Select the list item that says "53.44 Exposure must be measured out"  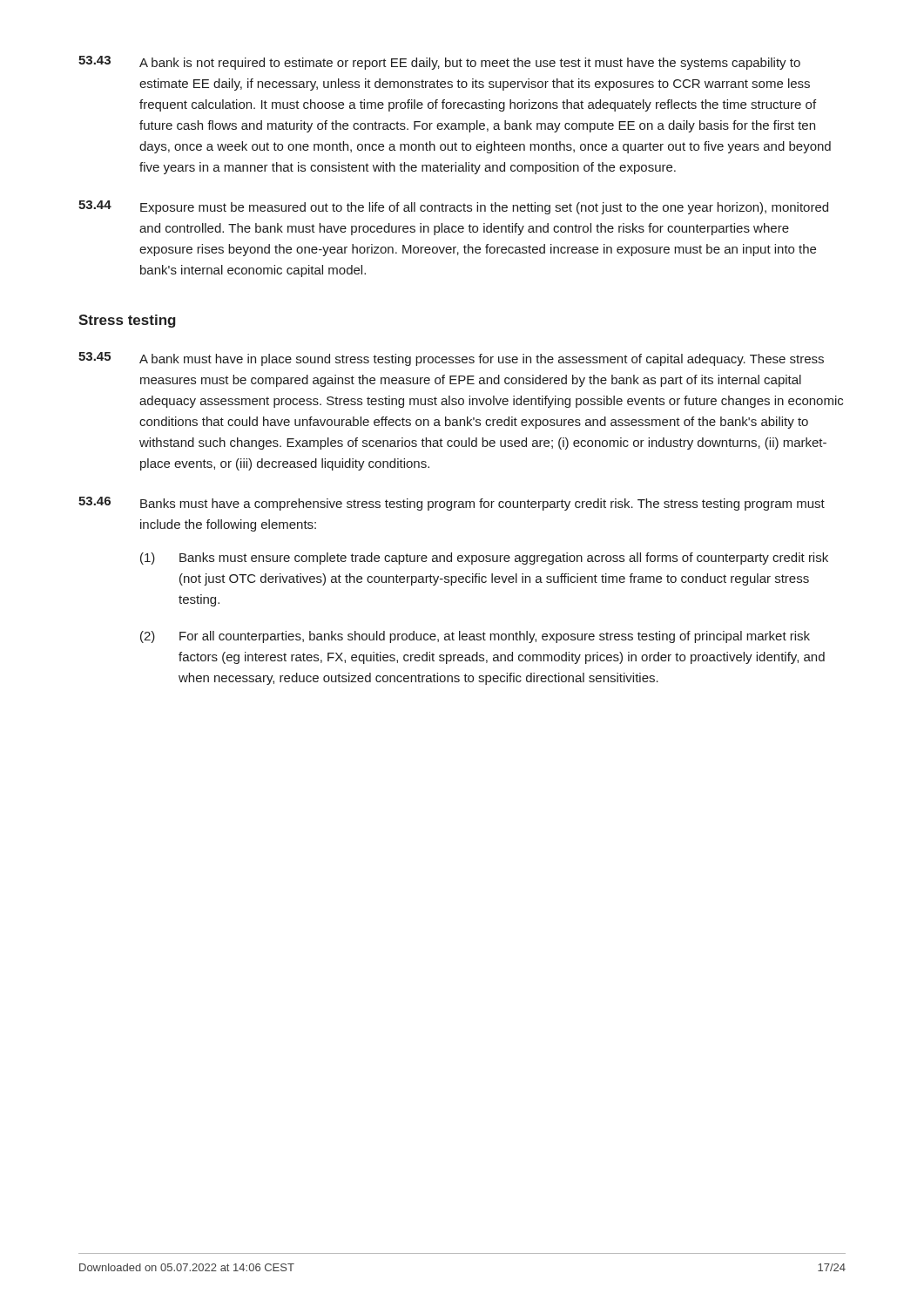(462, 239)
